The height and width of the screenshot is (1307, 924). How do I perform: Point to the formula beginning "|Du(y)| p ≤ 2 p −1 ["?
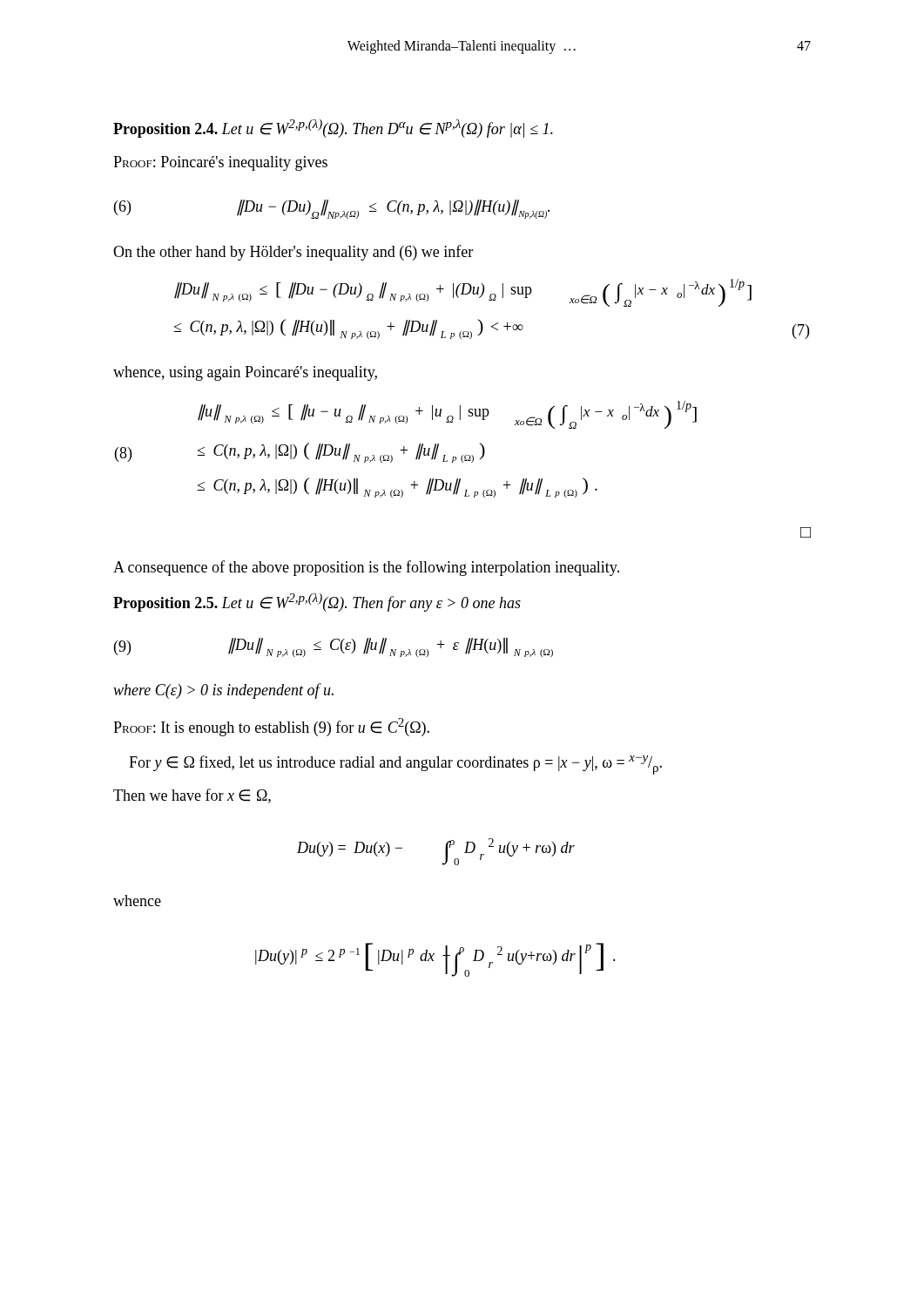click(462, 957)
